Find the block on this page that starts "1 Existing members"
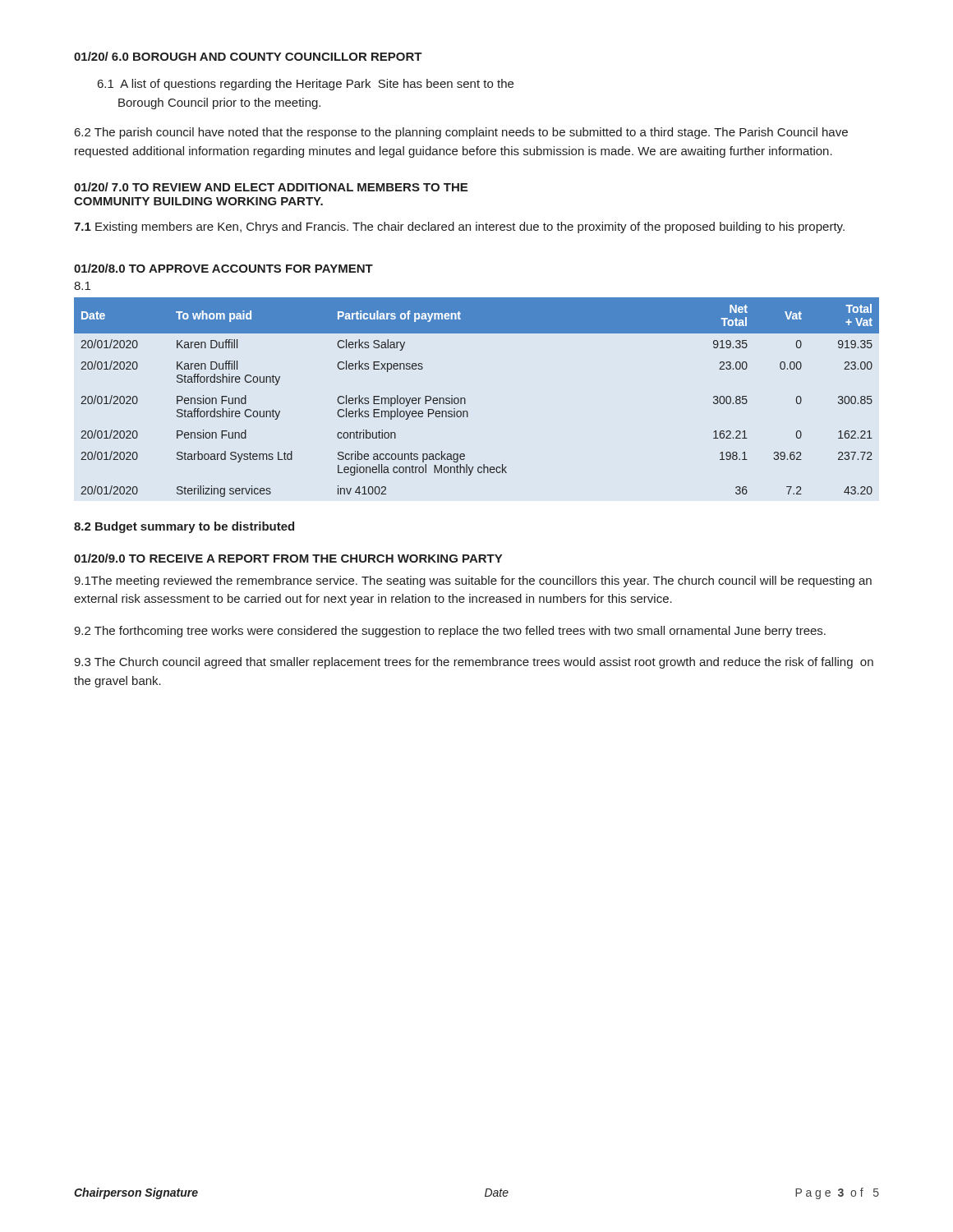 [460, 226]
